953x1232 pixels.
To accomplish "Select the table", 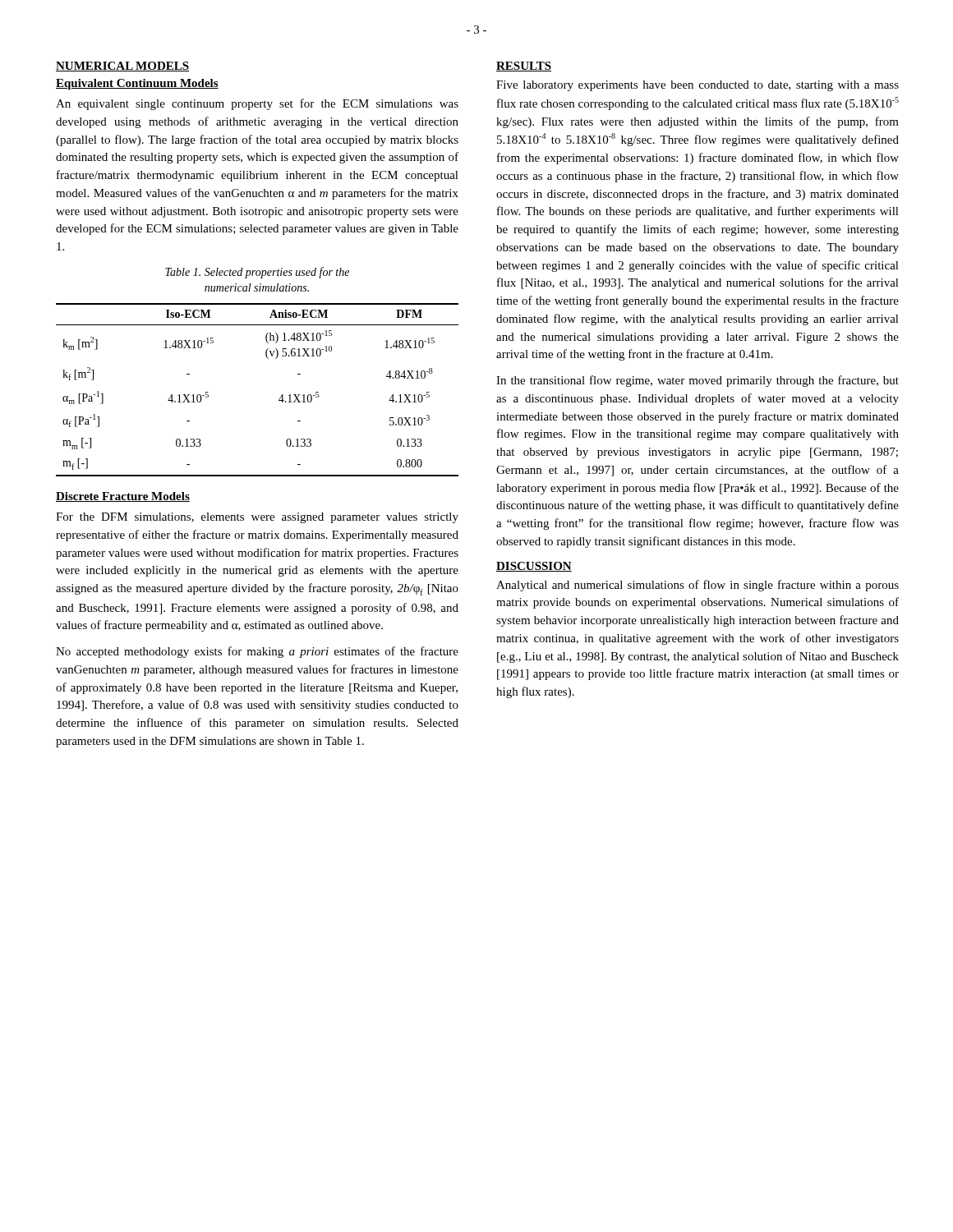I will pos(257,390).
